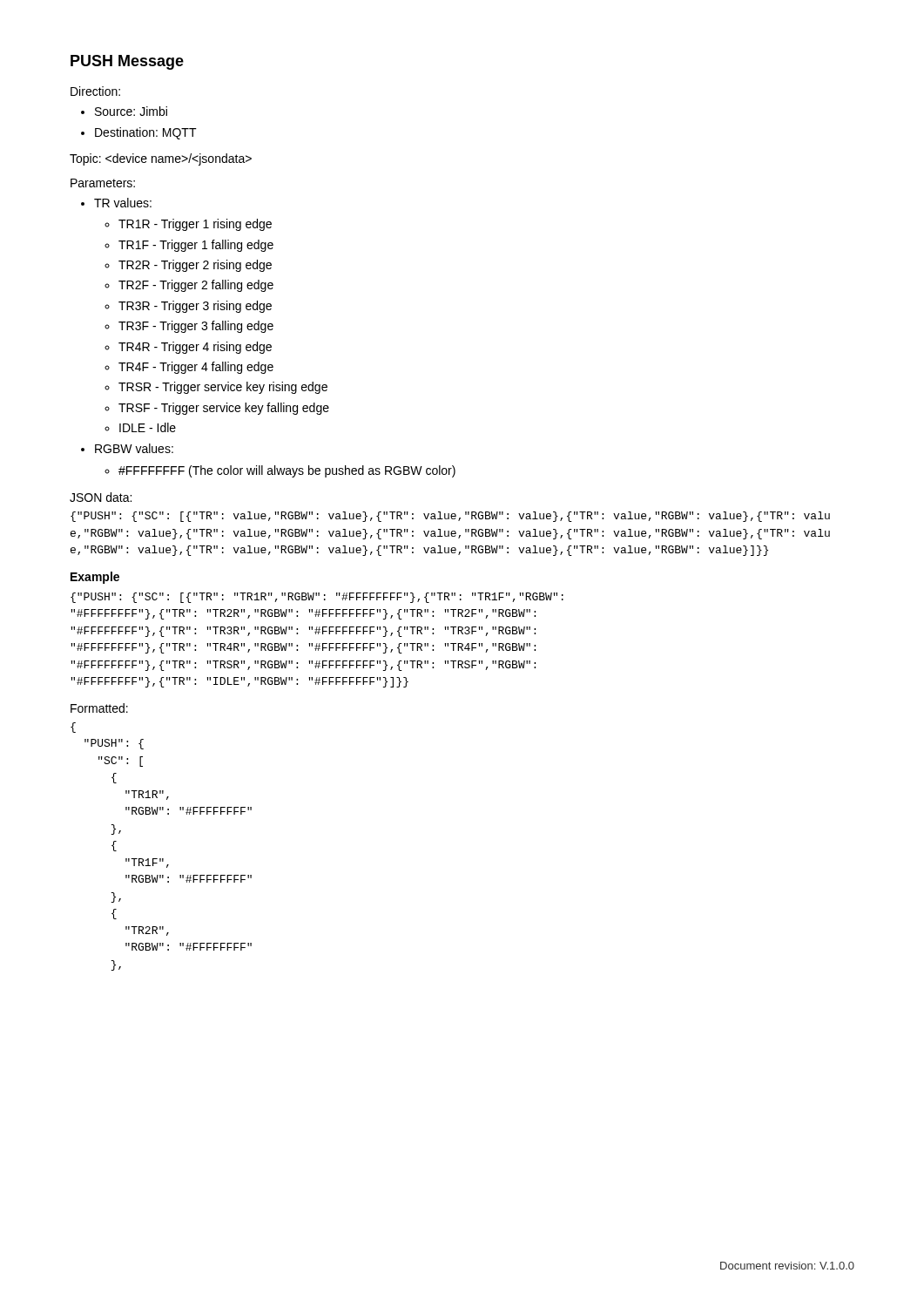Screen dimensions: 1307x924
Task: Point to "Topic: /"
Action: click(161, 158)
